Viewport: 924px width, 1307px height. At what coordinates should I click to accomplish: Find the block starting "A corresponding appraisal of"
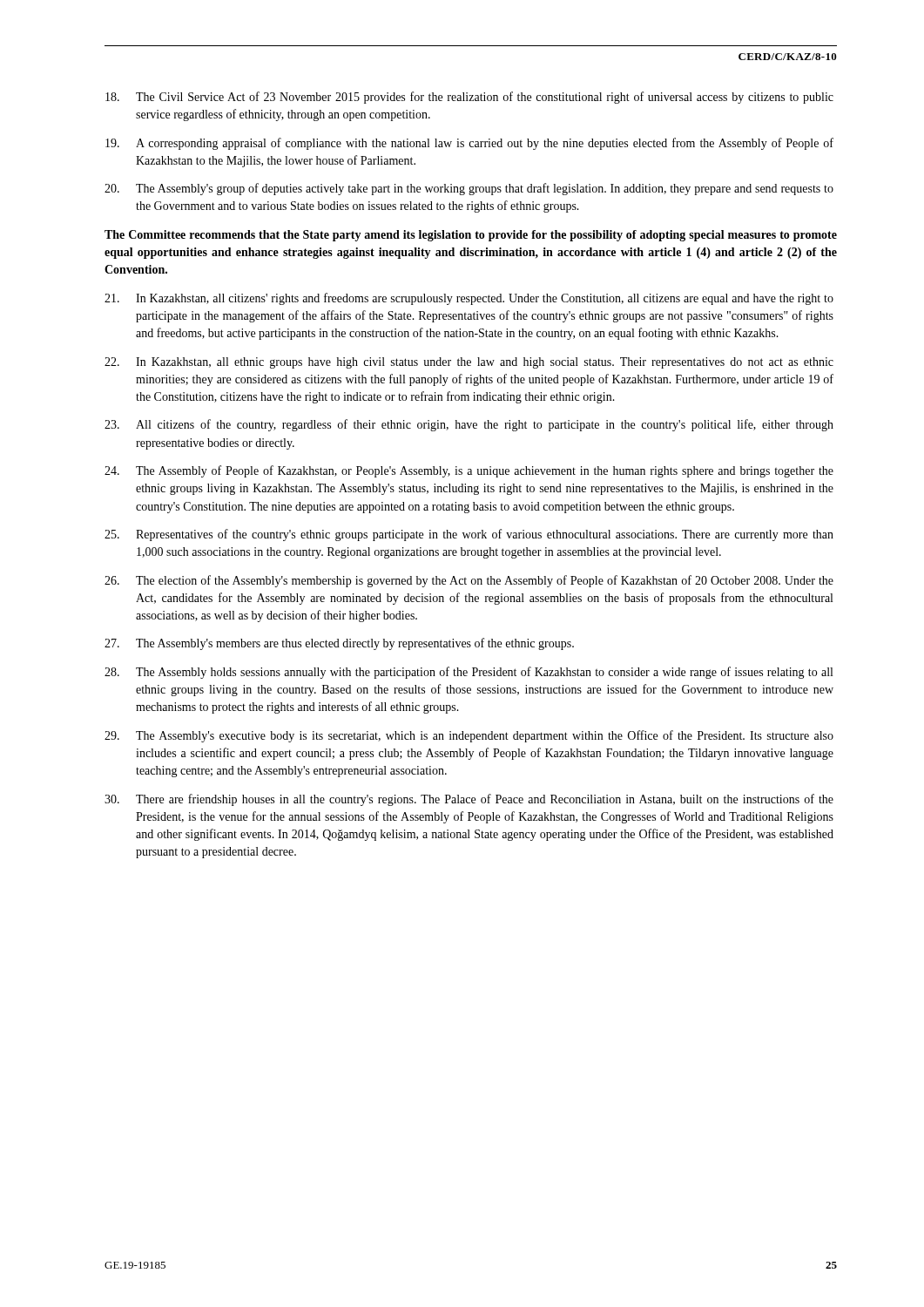point(469,152)
